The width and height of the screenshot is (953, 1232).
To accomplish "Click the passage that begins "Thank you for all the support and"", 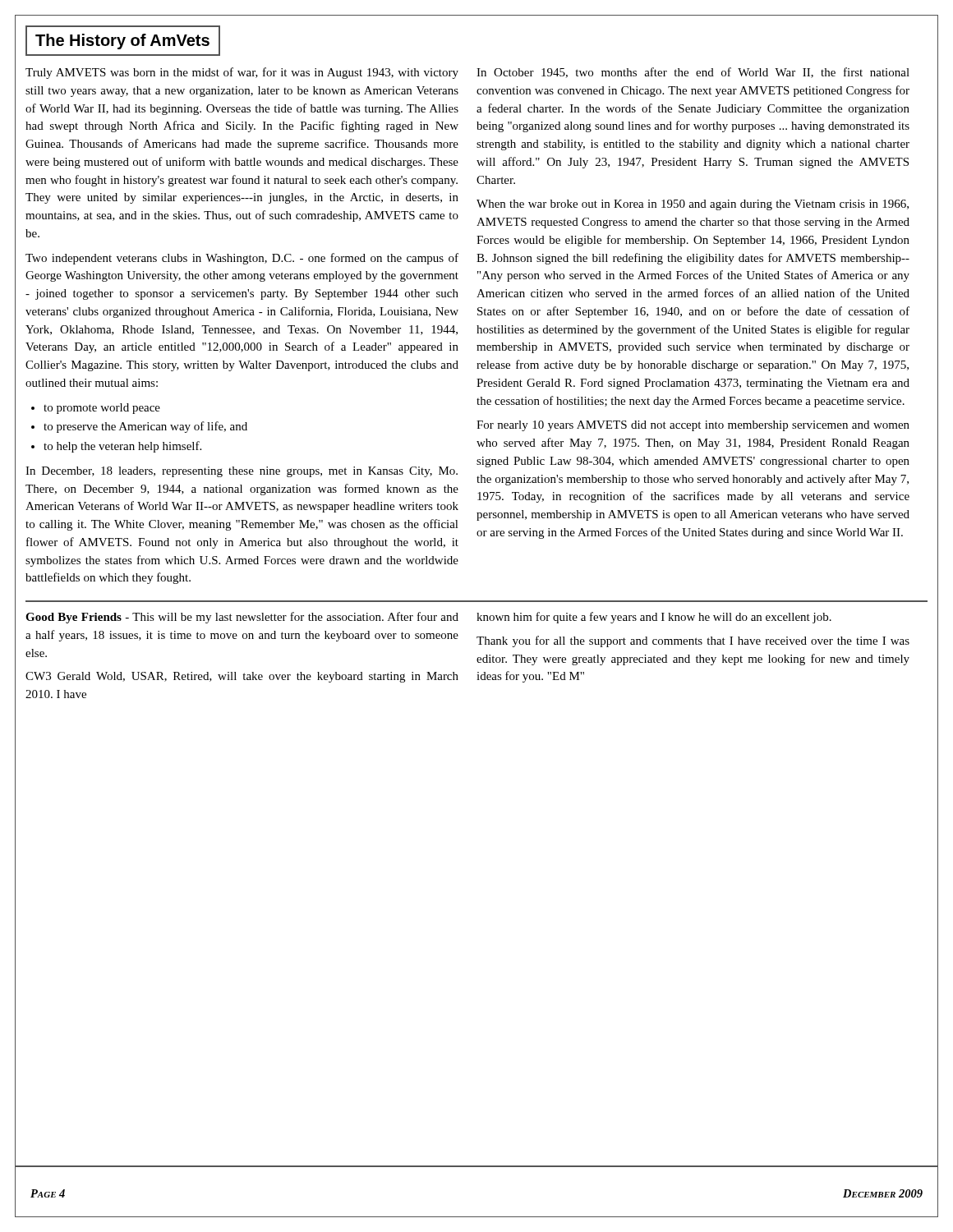I will 693,659.
